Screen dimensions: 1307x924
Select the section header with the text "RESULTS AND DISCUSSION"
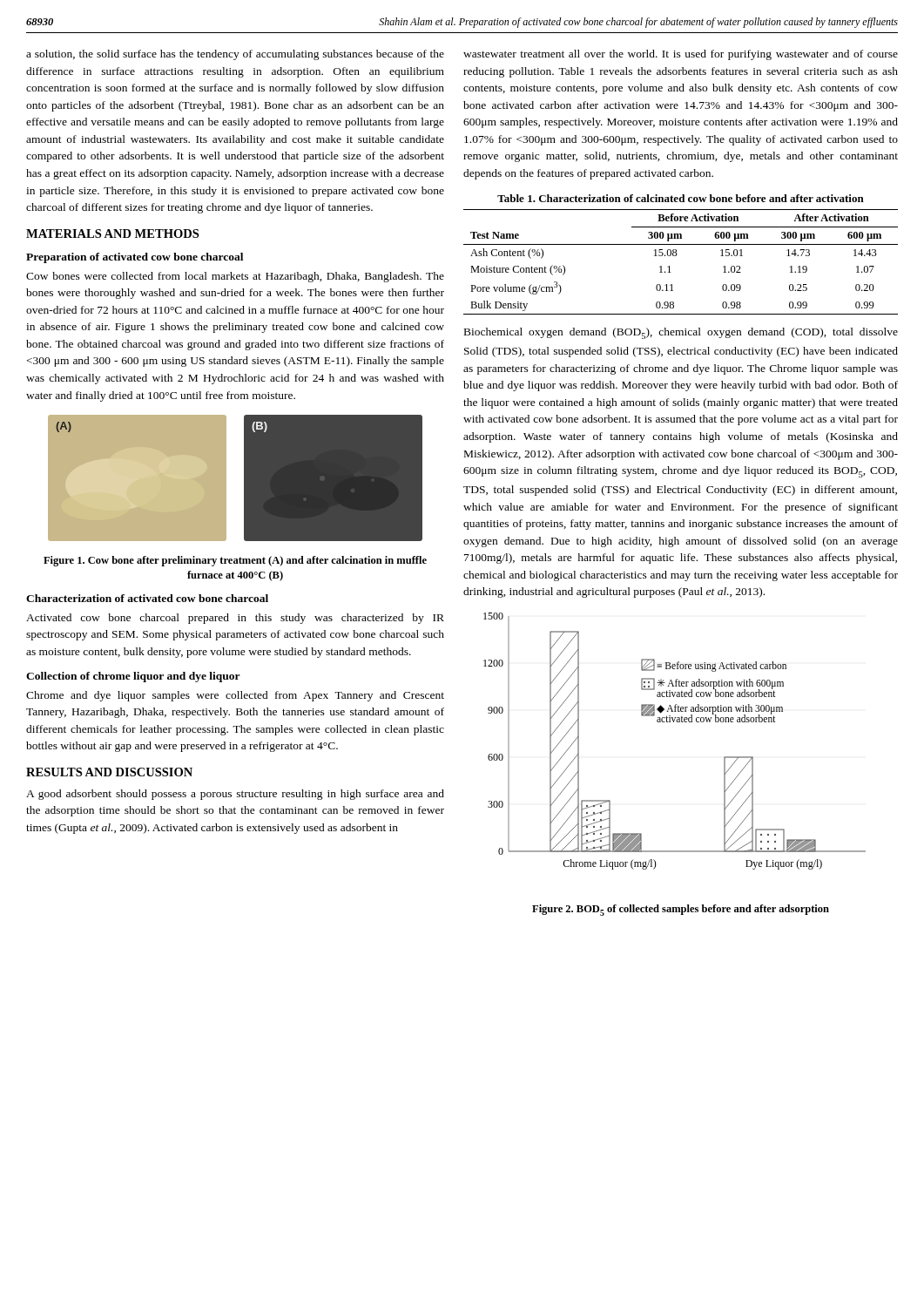[x=109, y=772]
